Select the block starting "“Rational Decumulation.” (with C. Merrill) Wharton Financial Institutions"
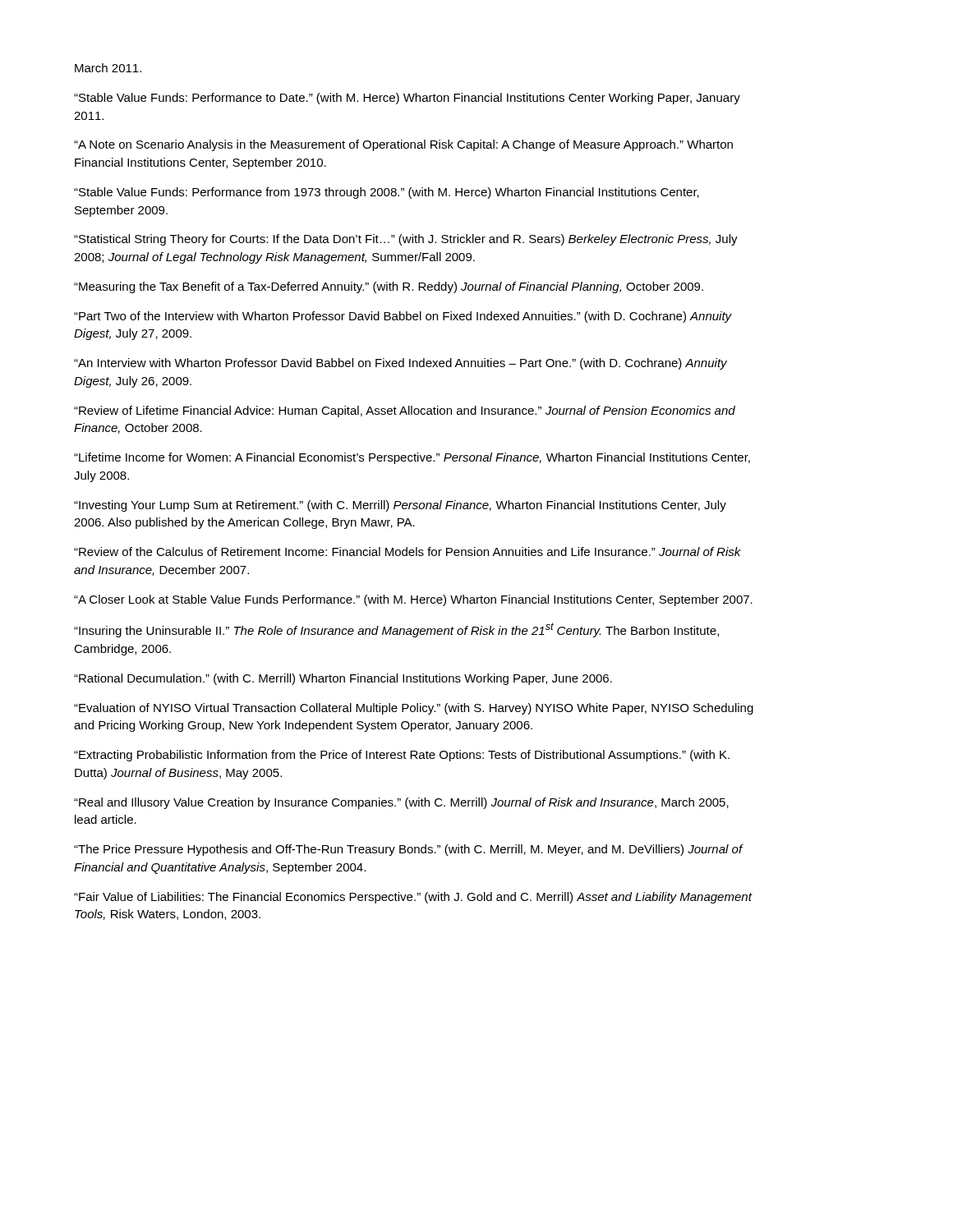This screenshot has height=1232, width=953. (x=343, y=678)
